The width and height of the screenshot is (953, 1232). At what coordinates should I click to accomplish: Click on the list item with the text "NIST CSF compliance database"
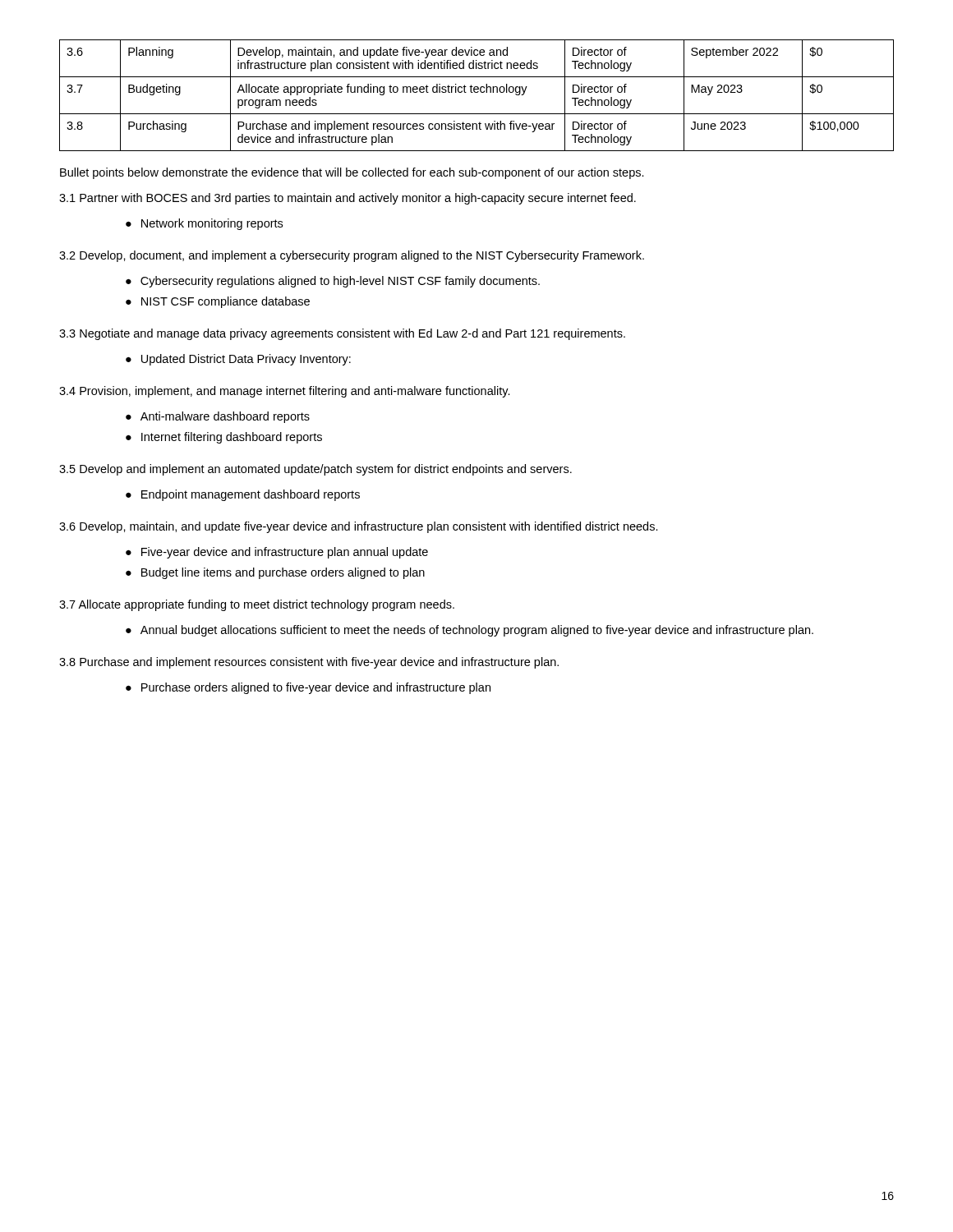[x=225, y=302]
